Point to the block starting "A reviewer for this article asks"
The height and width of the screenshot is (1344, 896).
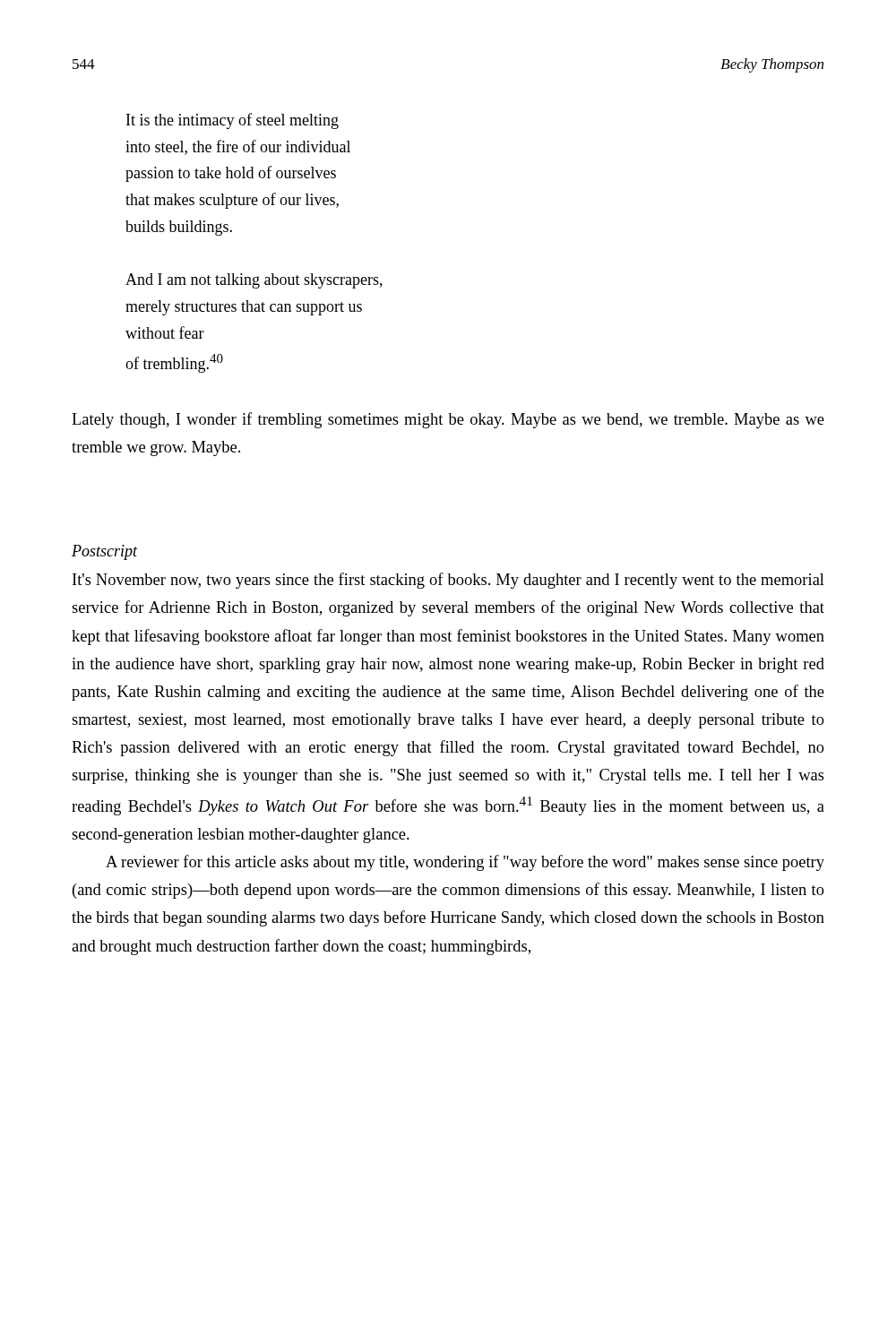tap(448, 904)
